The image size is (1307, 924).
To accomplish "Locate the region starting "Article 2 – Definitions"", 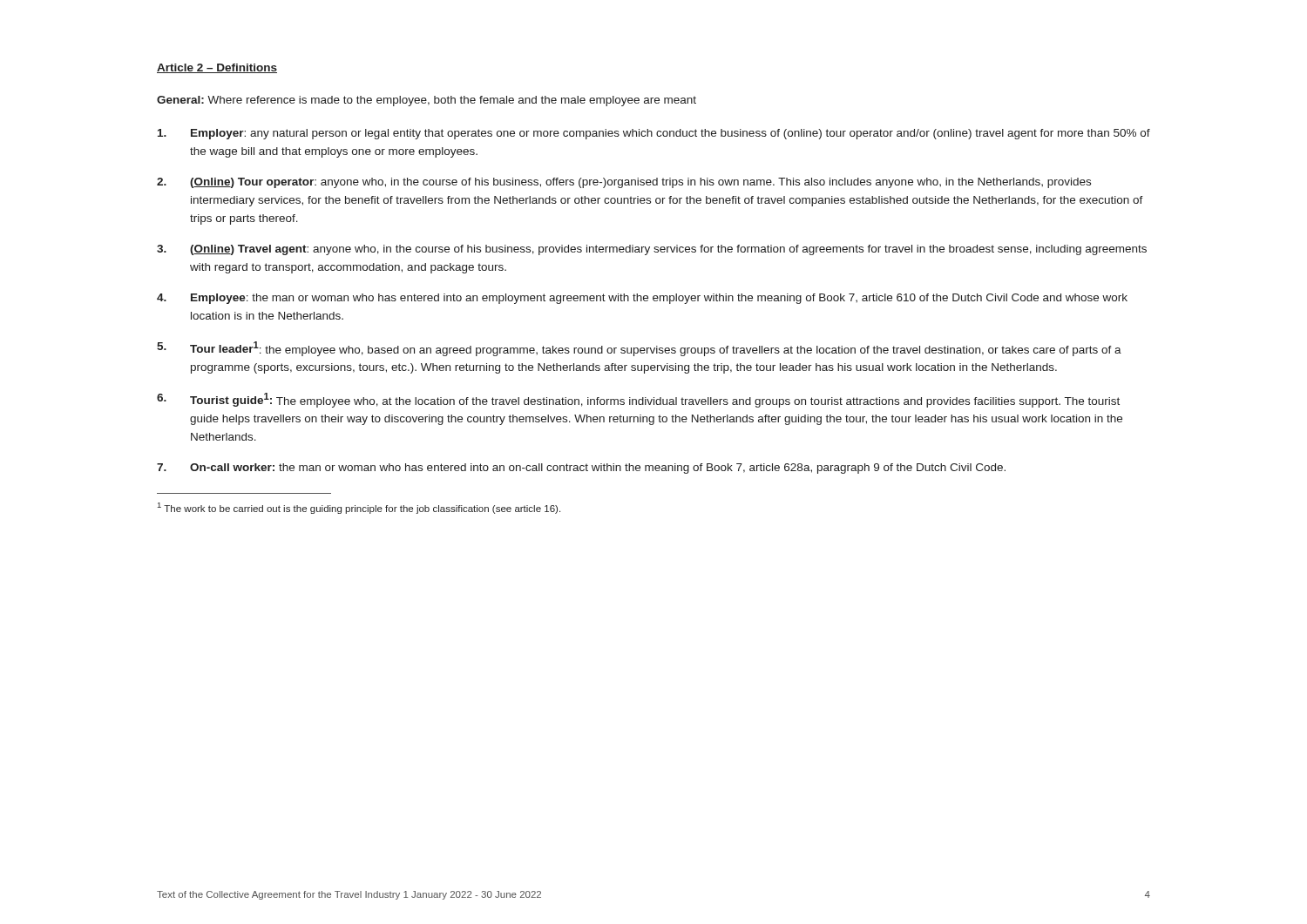I will [217, 67].
